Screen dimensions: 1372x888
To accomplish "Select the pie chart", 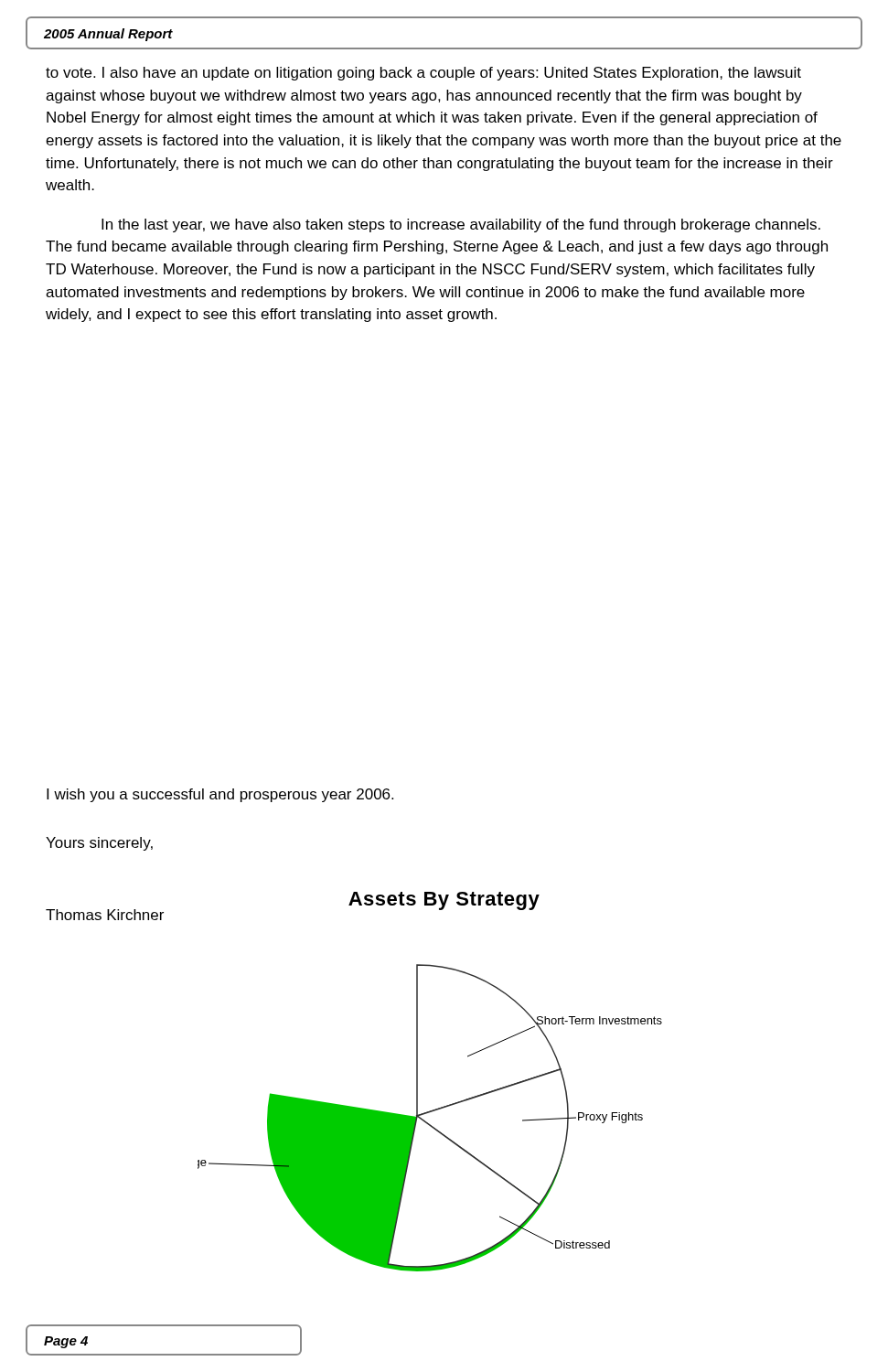I will pyautogui.click(x=444, y=1116).
